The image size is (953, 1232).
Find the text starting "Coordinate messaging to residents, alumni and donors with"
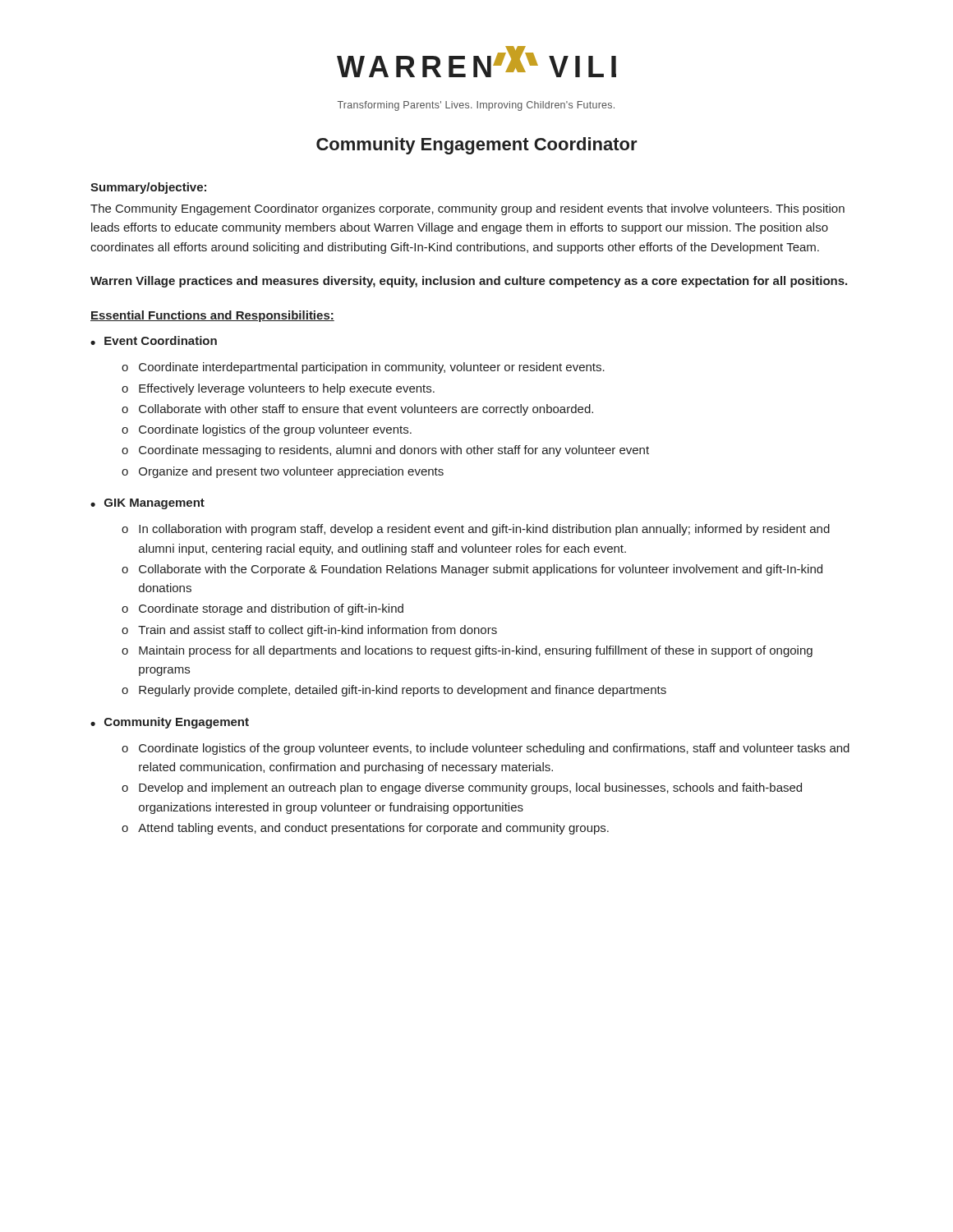(500, 450)
